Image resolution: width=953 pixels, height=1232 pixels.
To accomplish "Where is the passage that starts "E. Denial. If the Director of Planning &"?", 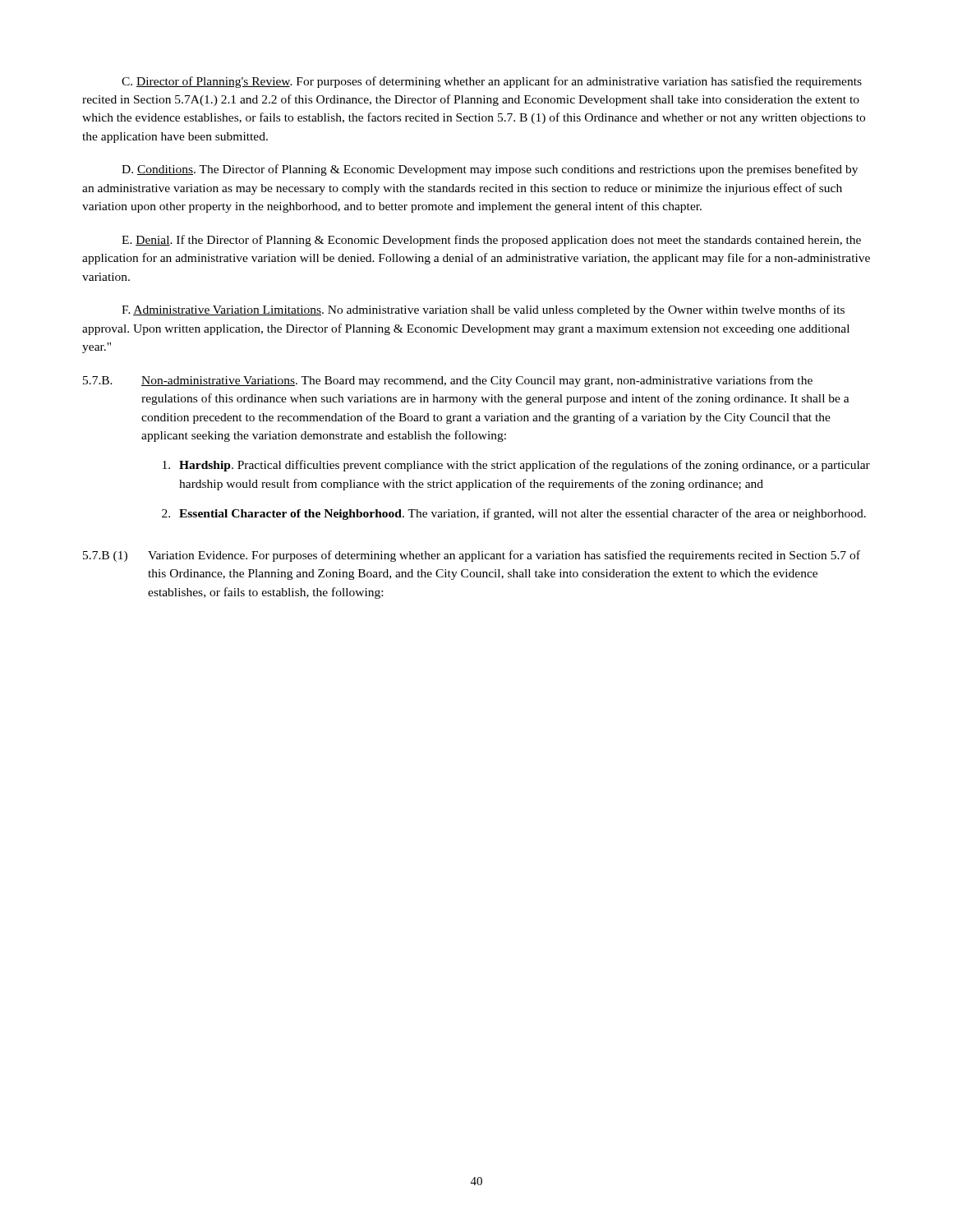I will tap(476, 258).
